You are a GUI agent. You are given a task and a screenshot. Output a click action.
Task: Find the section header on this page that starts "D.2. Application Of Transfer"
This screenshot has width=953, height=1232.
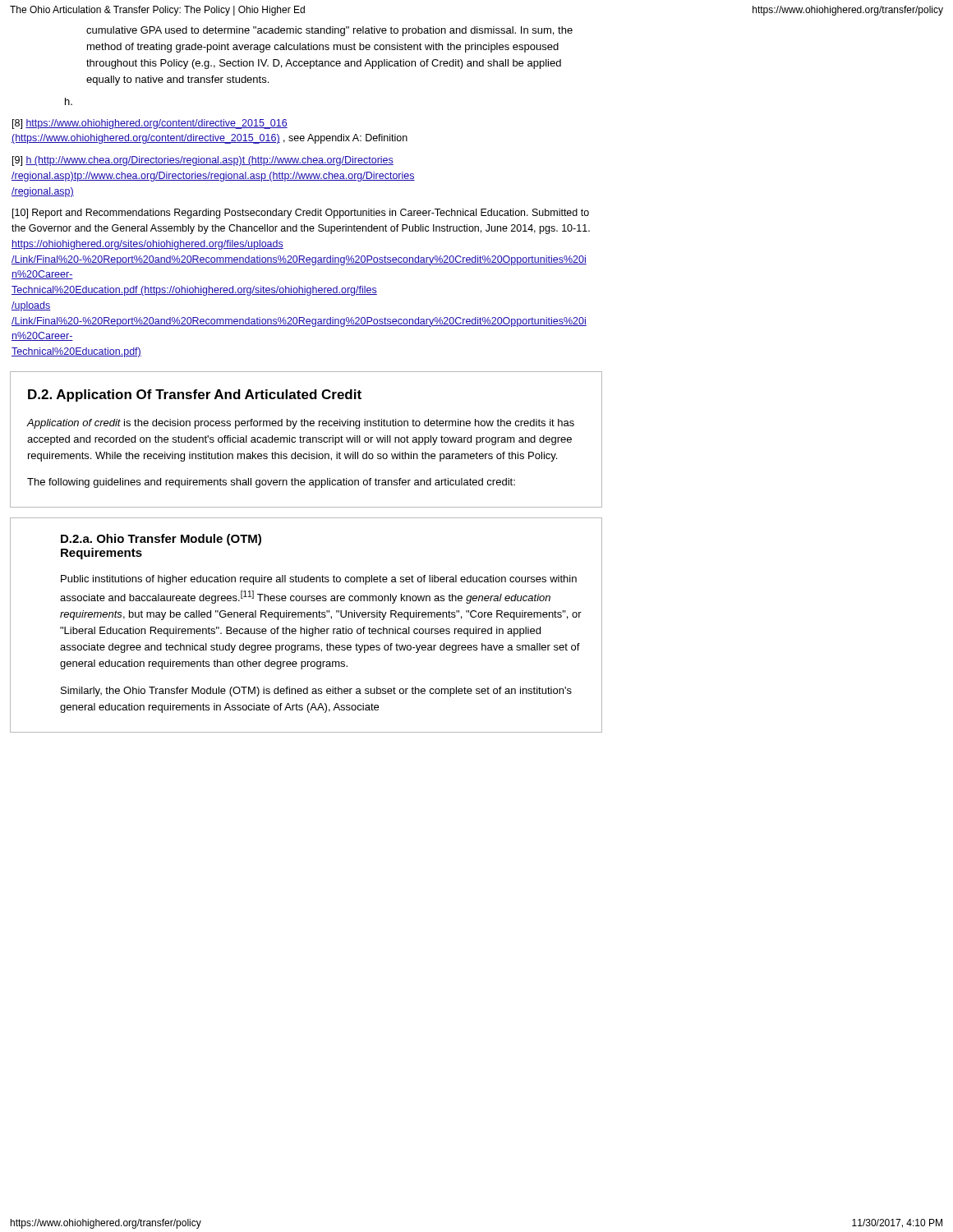[x=194, y=394]
